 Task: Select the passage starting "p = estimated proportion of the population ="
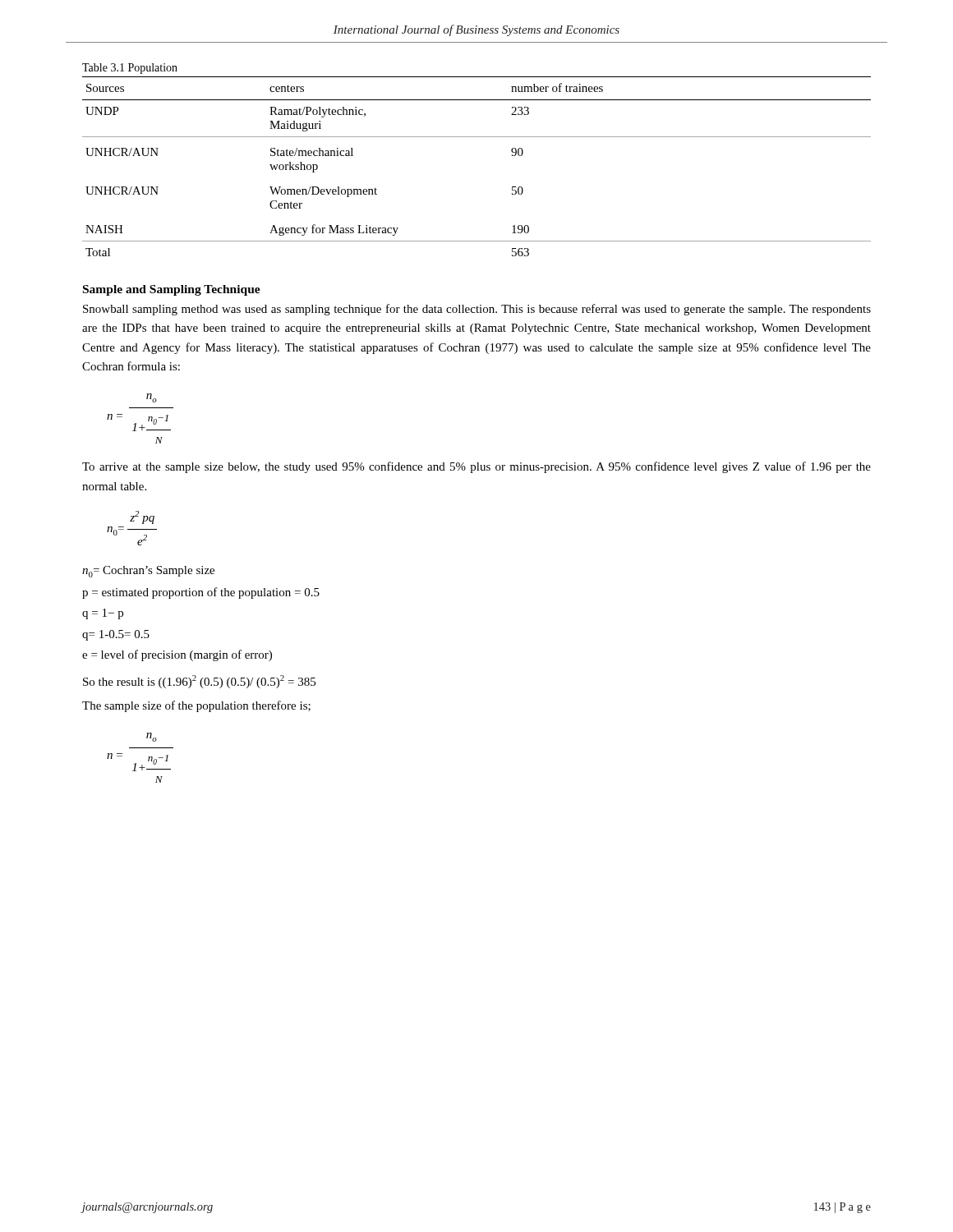point(201,592)
